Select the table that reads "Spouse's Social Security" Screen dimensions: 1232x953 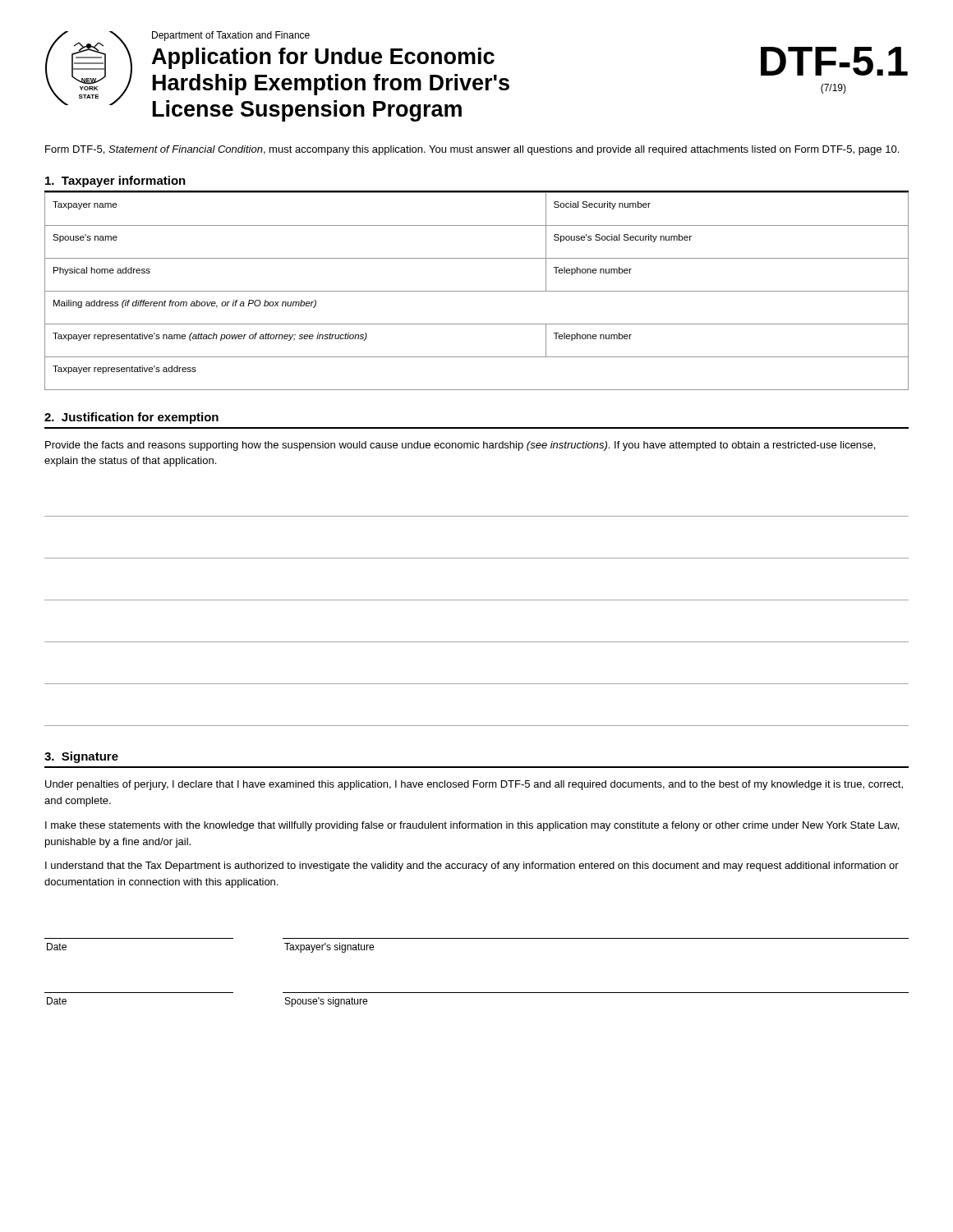476,291
